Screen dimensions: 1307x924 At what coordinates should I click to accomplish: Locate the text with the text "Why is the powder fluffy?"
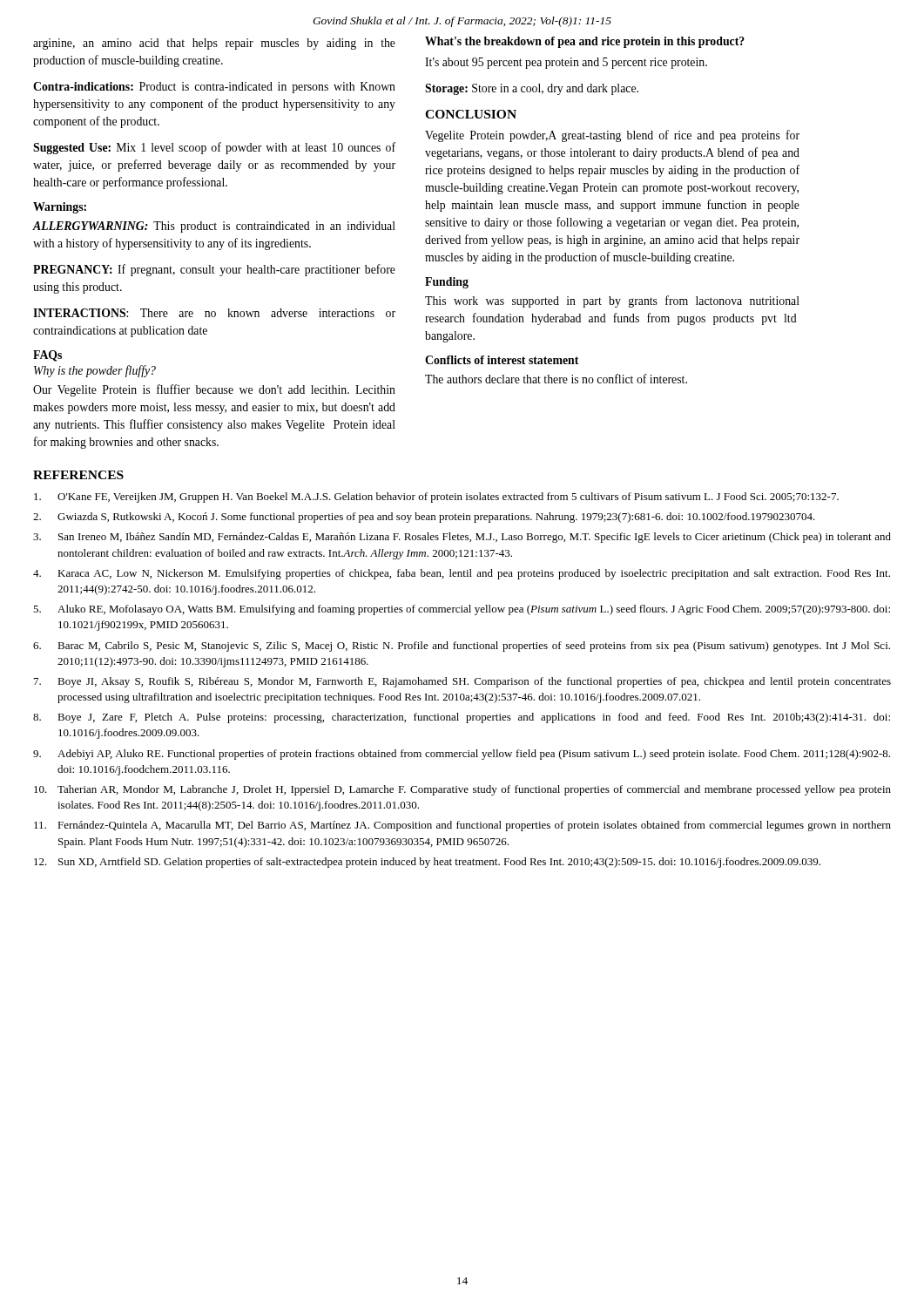pos(94,371)
